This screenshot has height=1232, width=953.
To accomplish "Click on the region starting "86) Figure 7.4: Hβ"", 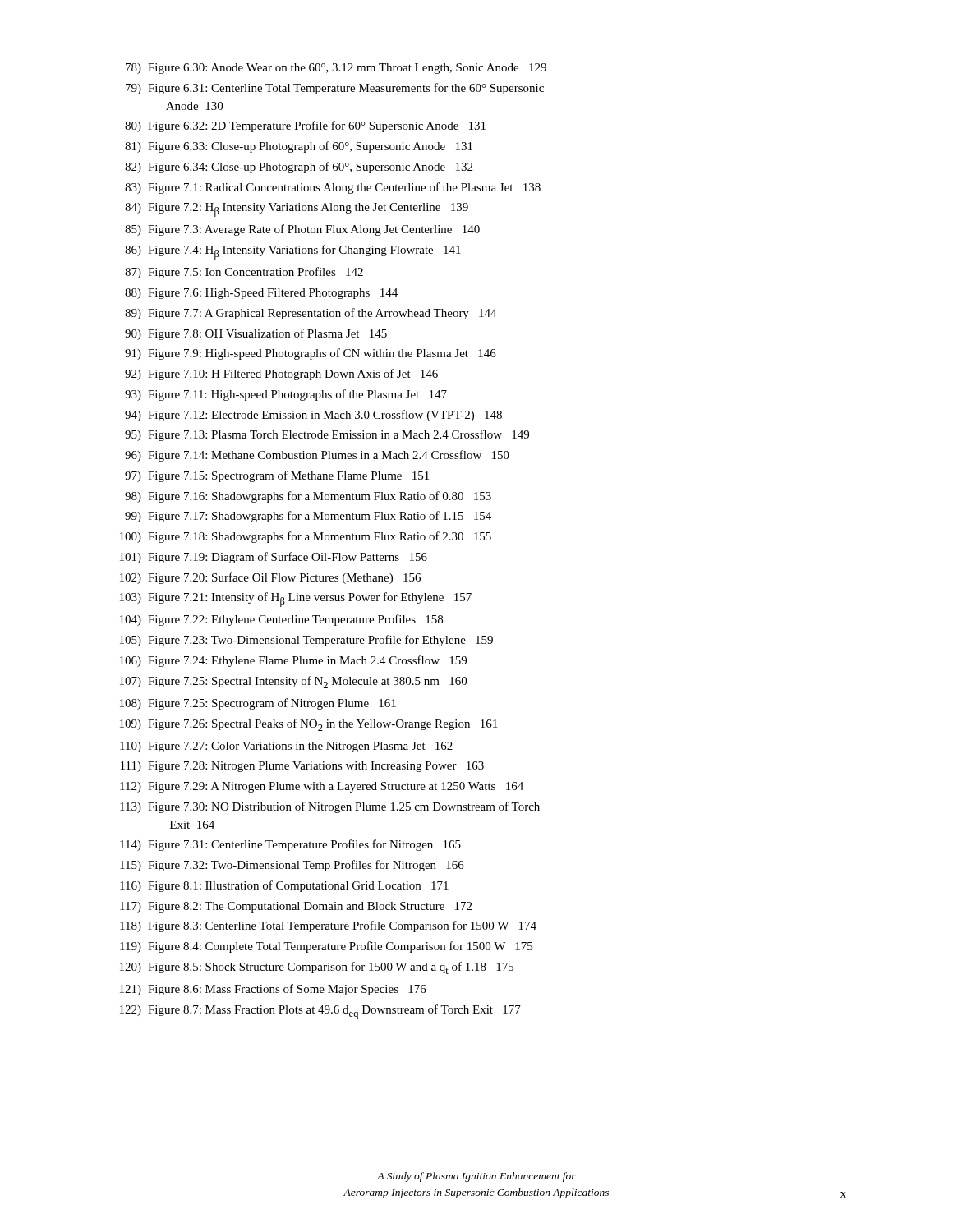I will coord(293,252).
